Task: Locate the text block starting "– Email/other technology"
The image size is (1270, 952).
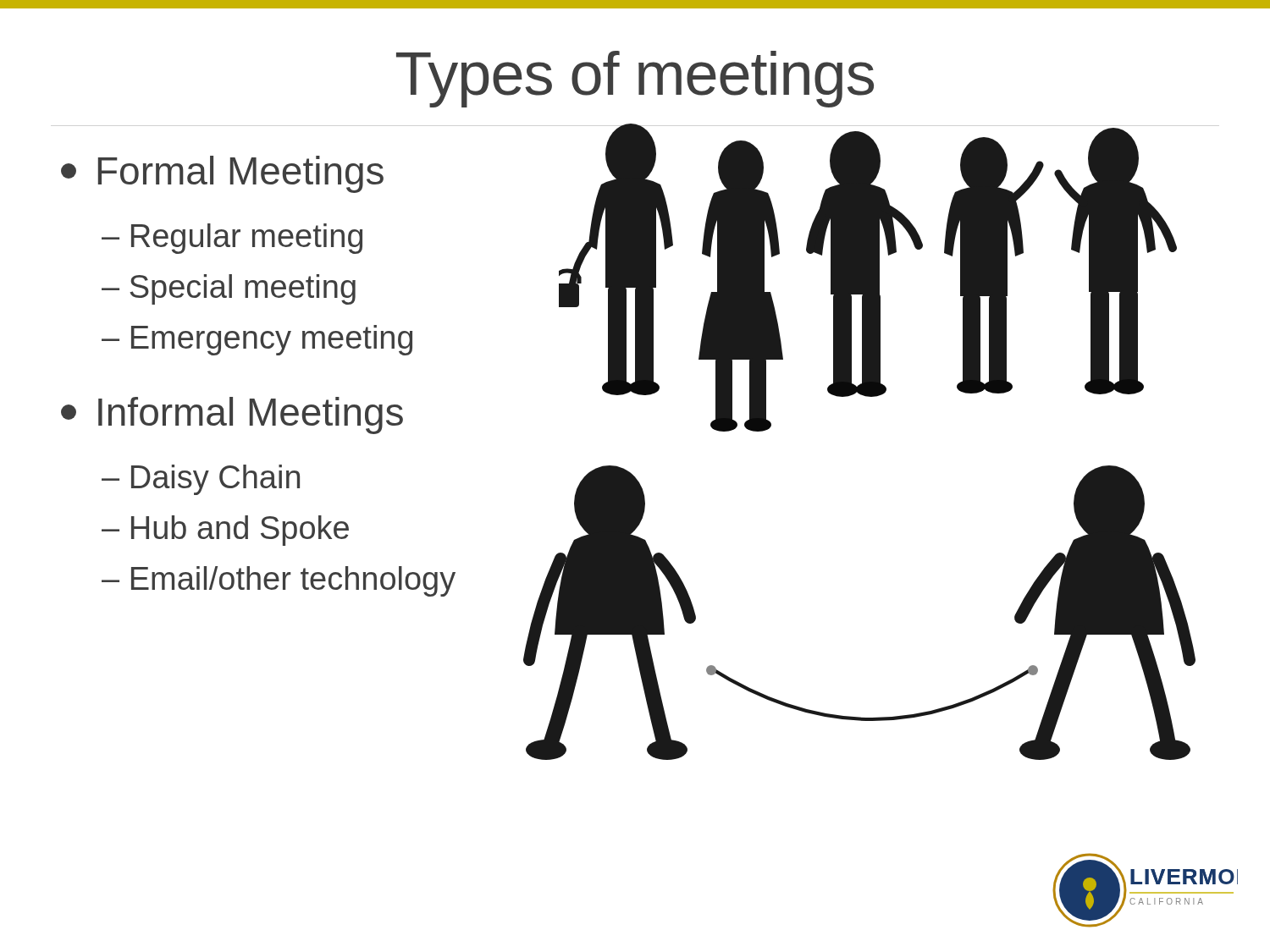Action: 279,579
